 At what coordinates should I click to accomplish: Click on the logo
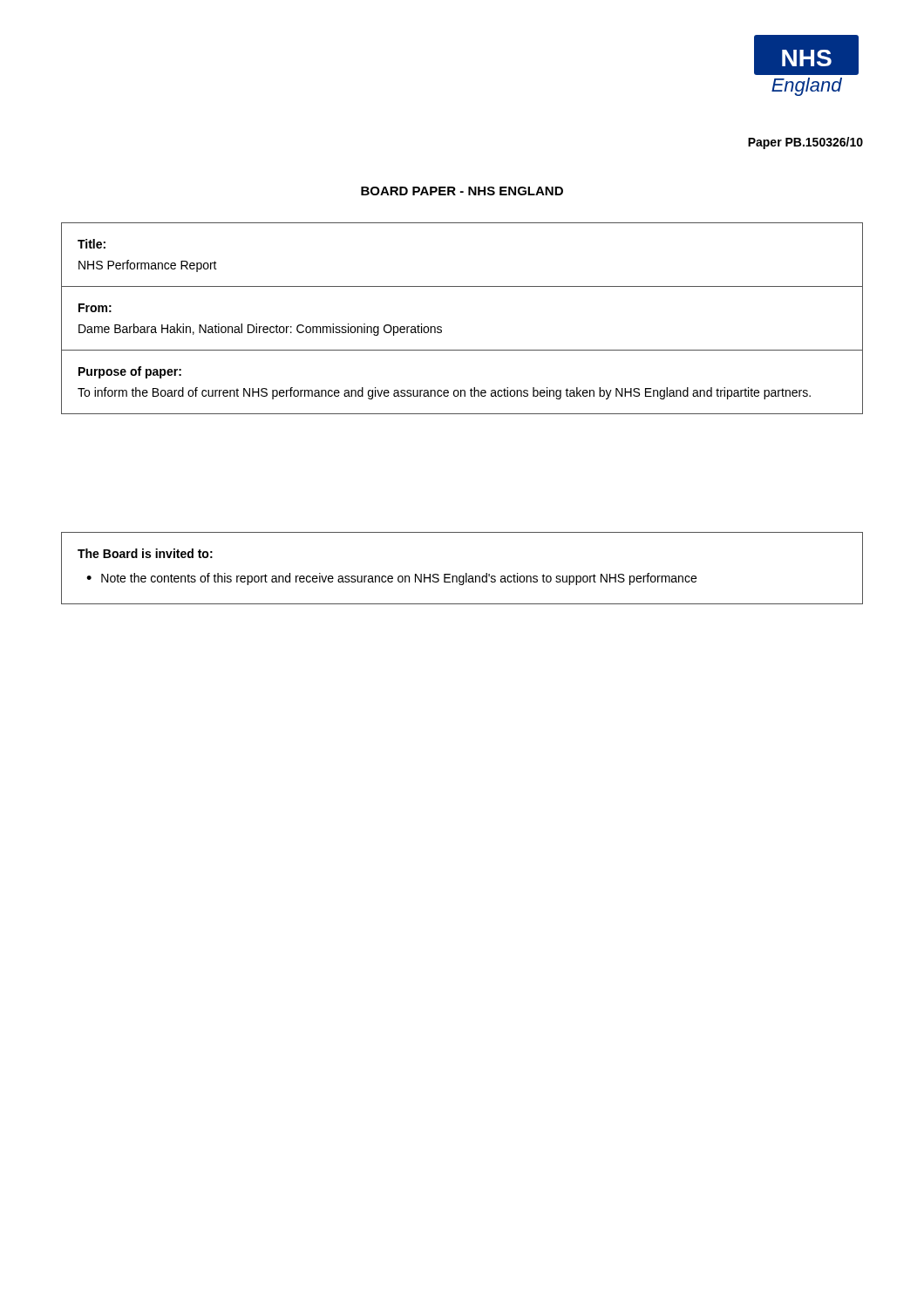[806, 68]
